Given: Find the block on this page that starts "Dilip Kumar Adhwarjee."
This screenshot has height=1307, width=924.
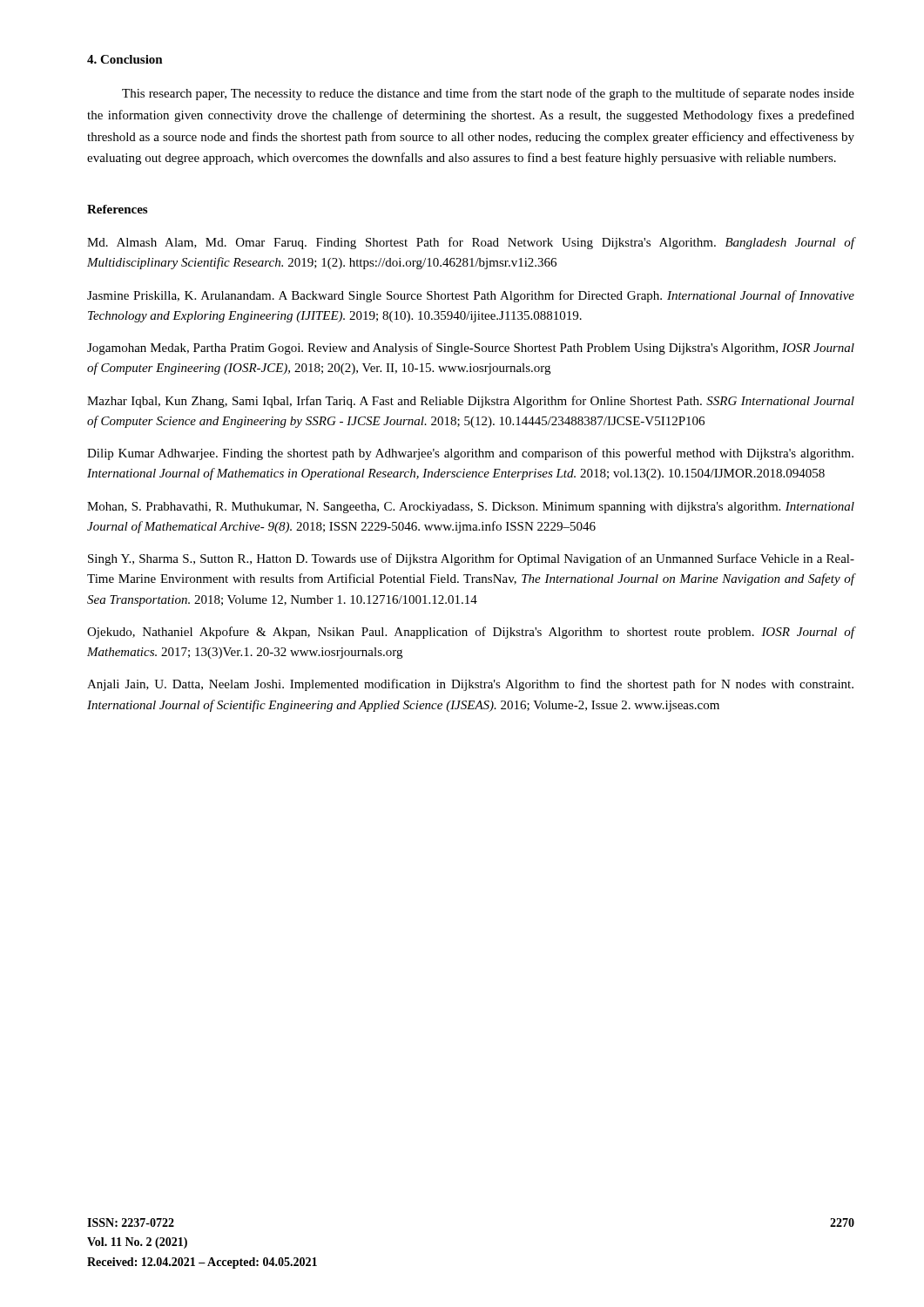Looking at the screenshot, I should point(471,463).
